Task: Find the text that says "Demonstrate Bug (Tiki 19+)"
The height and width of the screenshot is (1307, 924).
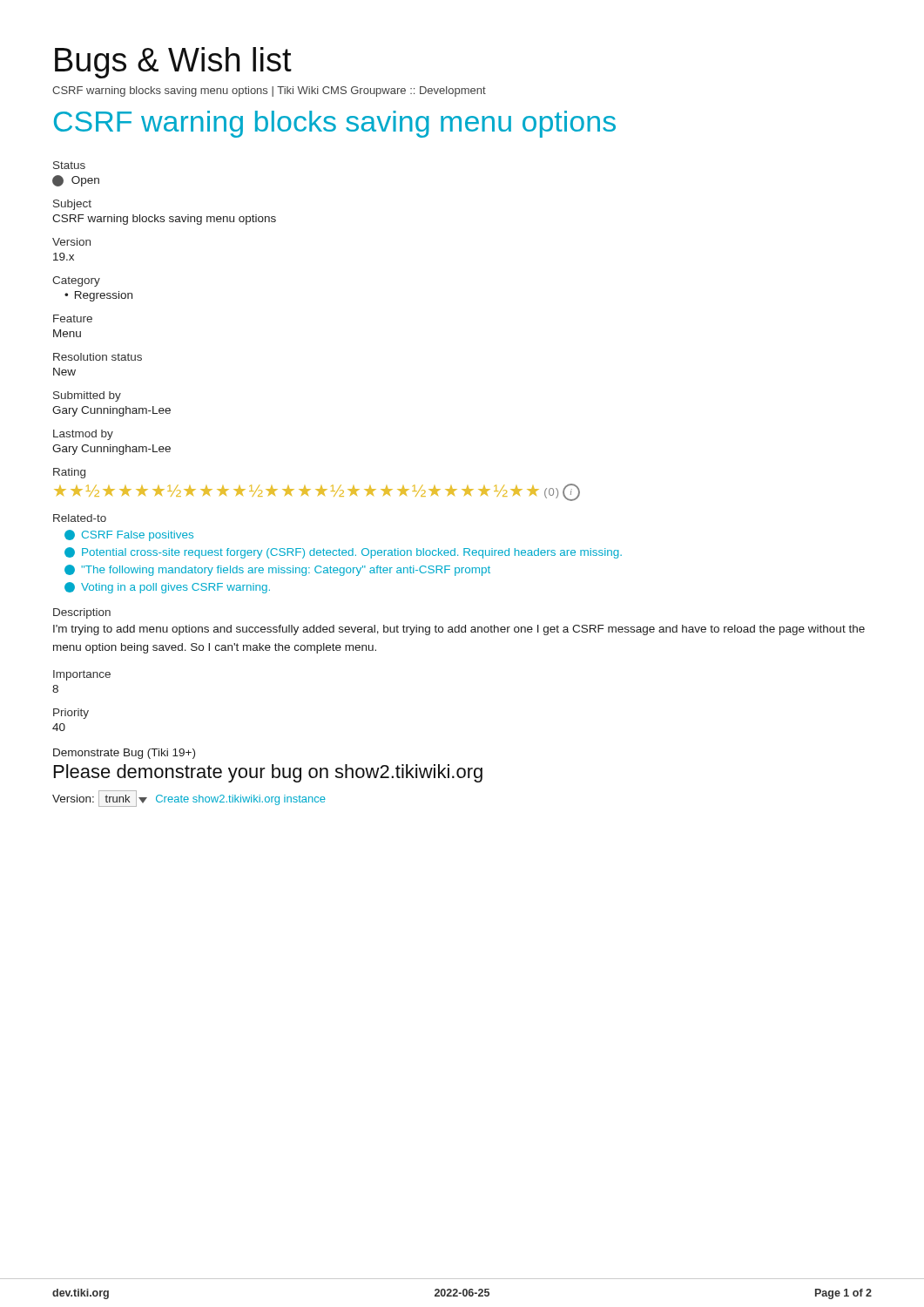Action: [124, 754]
